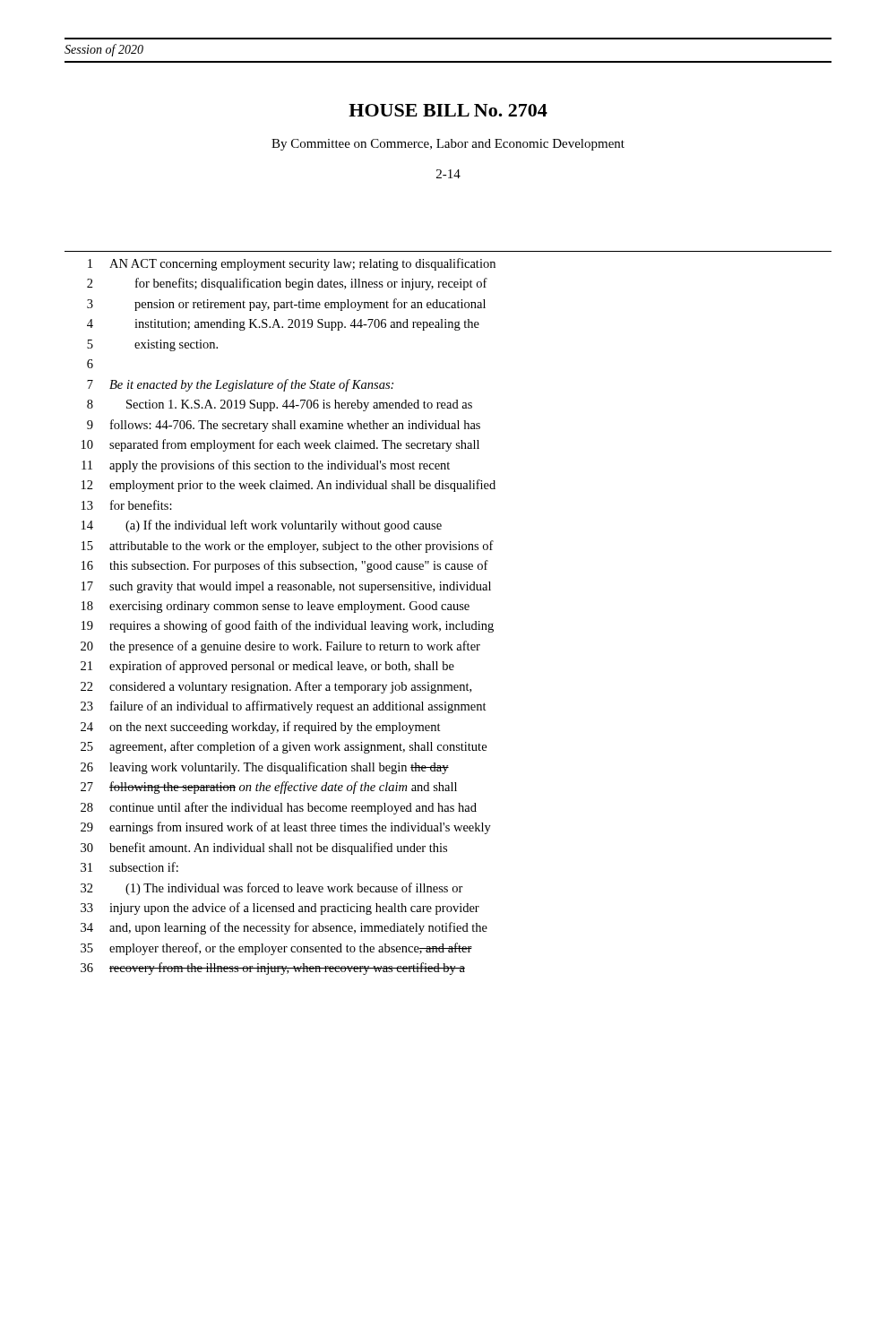The height and width of the screenshot is (1344, 896).
Task: Point to the element starting "1 AN ACT concerning"
Action: (448, 304)
